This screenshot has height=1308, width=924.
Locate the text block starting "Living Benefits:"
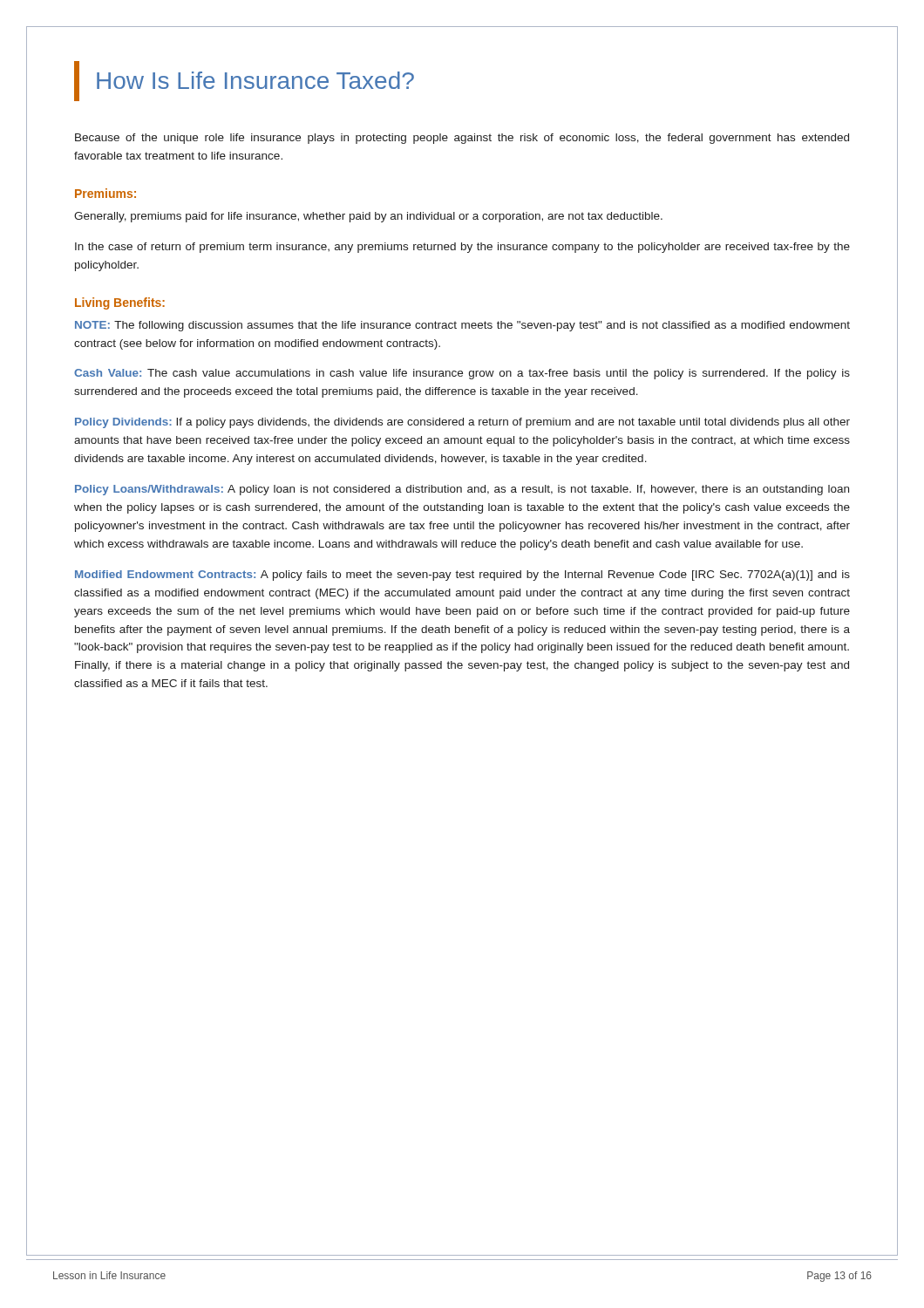(120, 302)
